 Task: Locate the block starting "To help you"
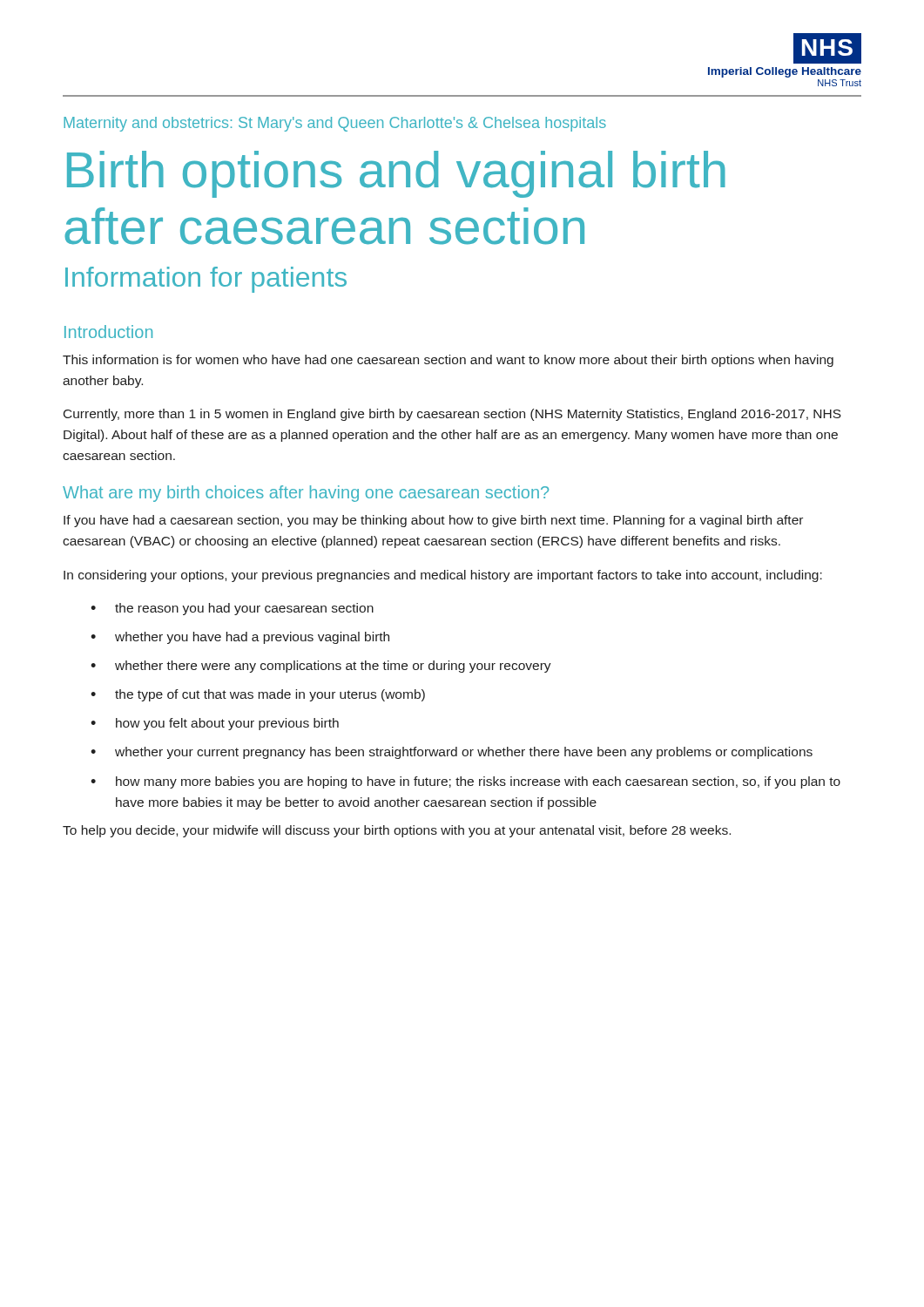pos(397,830)
